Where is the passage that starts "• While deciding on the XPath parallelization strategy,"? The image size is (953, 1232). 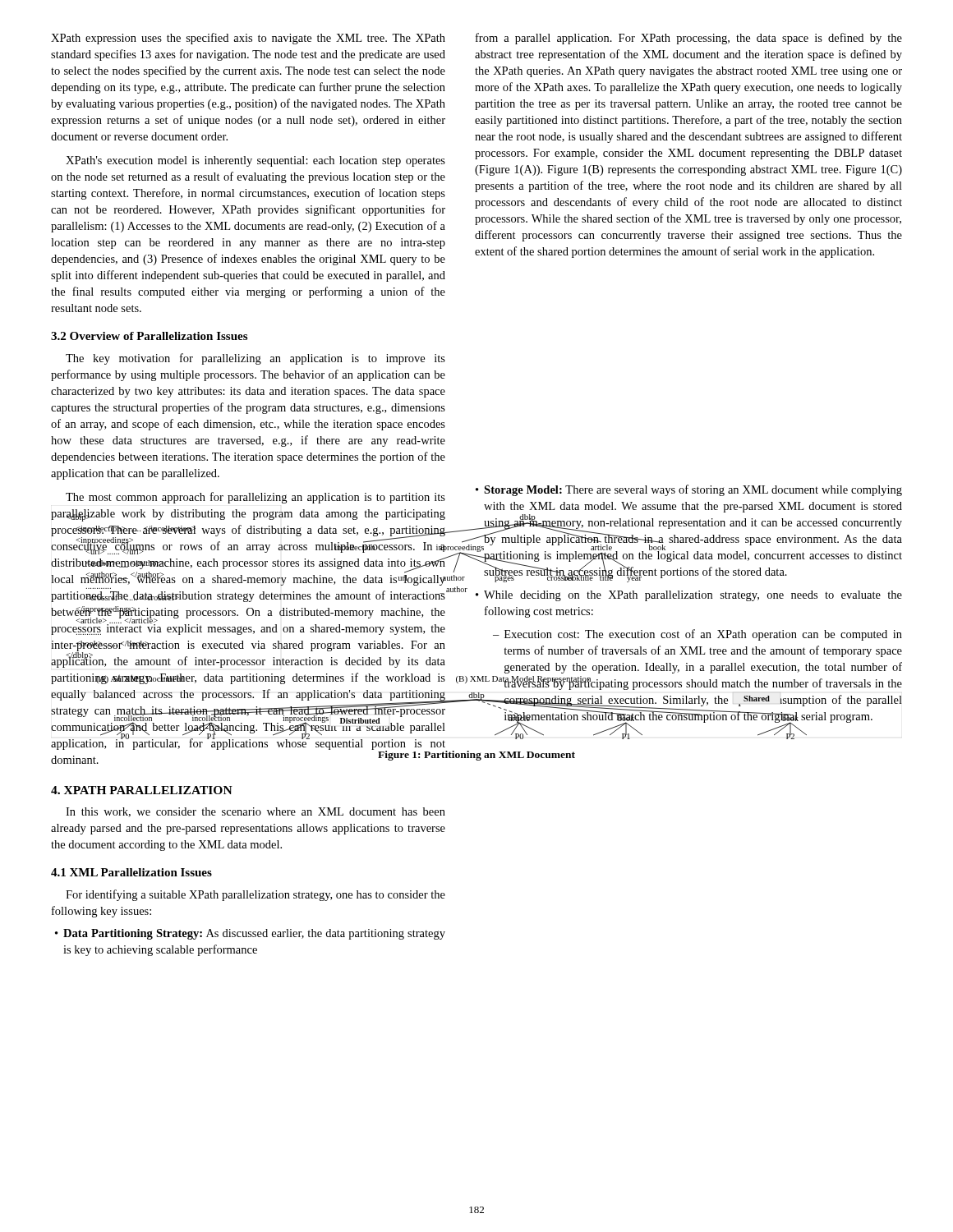point(688,603)
